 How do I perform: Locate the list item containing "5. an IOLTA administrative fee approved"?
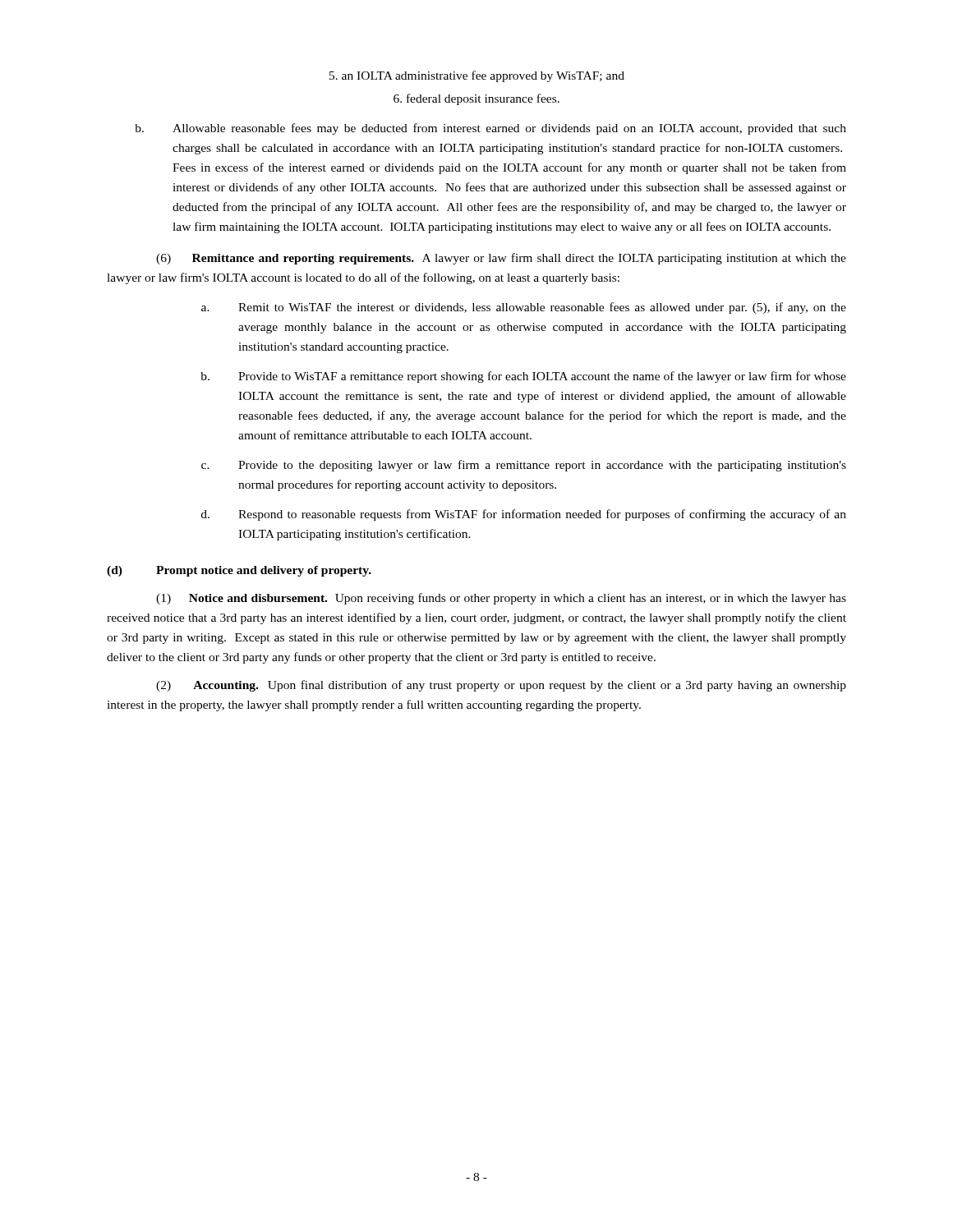(476, 75)
